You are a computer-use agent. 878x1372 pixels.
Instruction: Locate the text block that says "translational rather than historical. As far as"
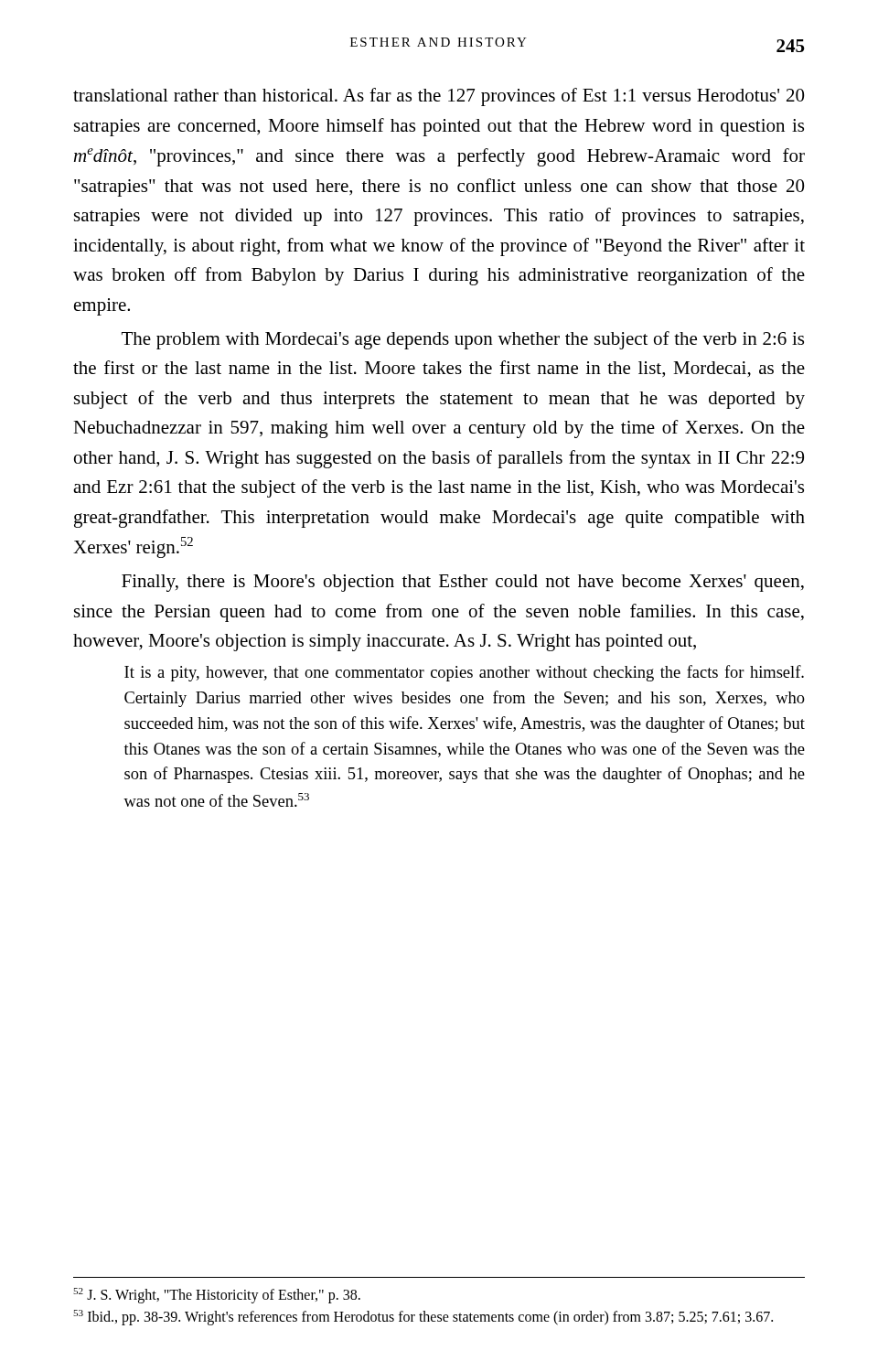(x=439, y=200)
